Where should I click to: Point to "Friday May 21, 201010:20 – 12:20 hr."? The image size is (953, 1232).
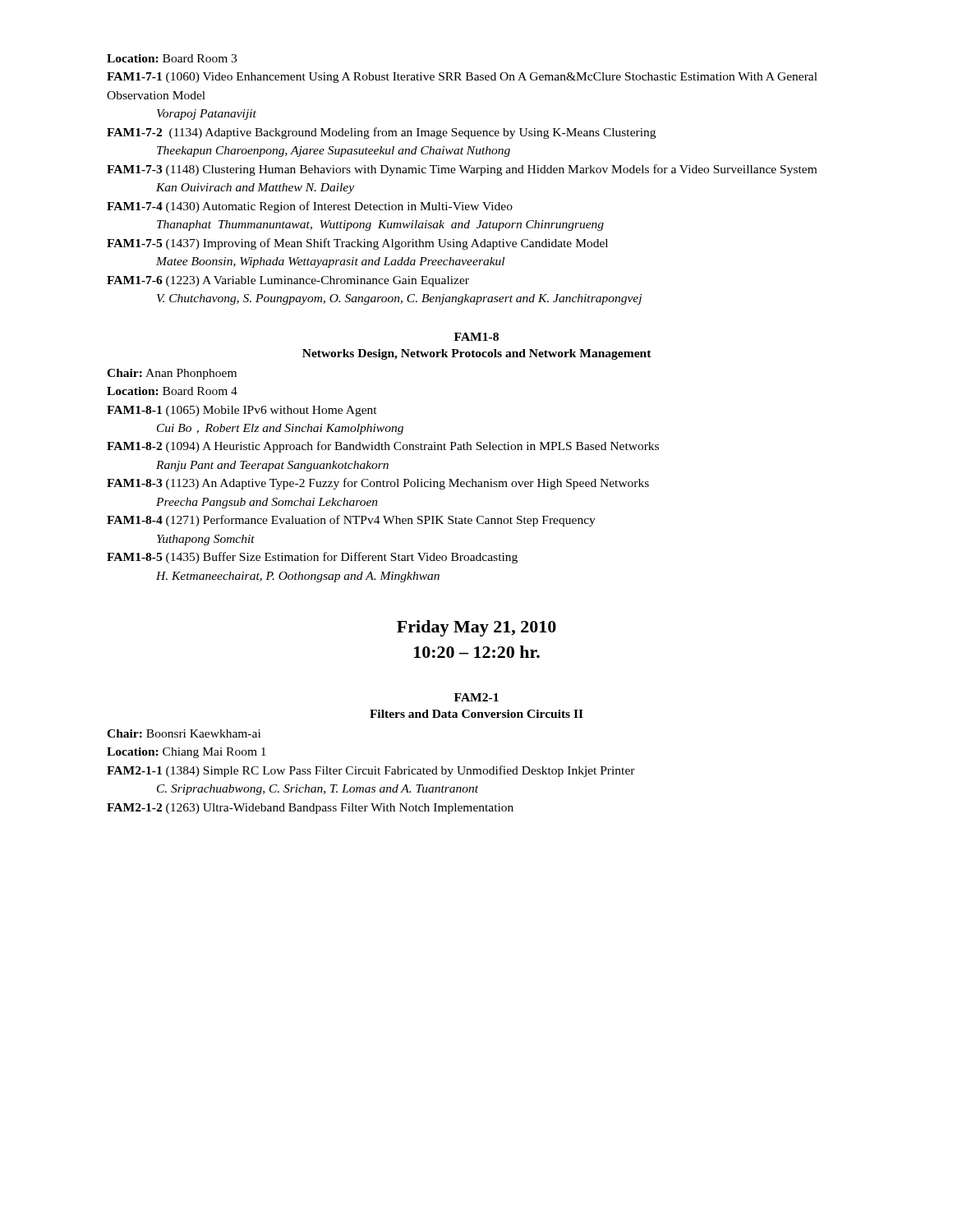coord(476,639)
